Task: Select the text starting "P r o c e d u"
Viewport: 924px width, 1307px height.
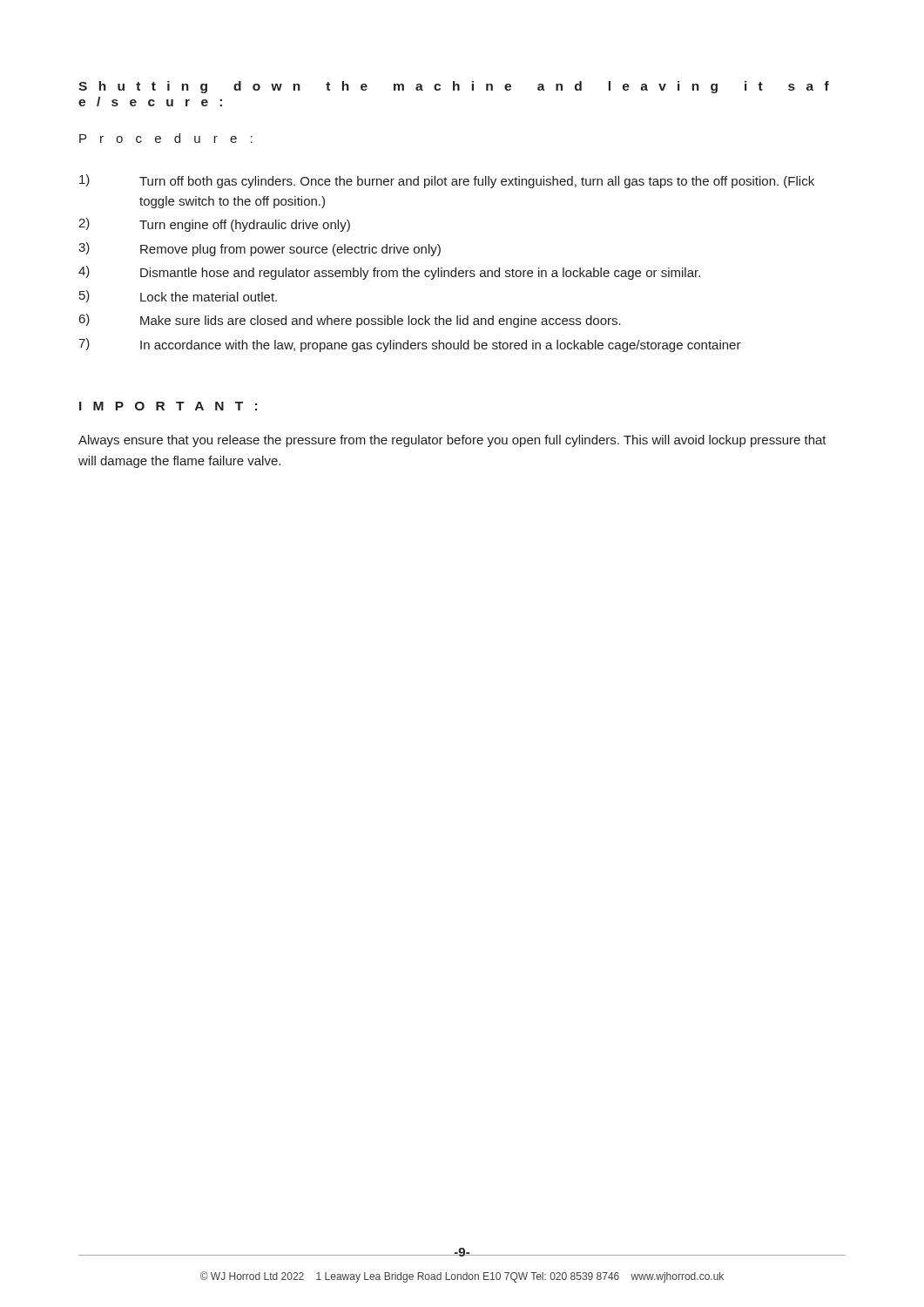Action: pos(168,138)
